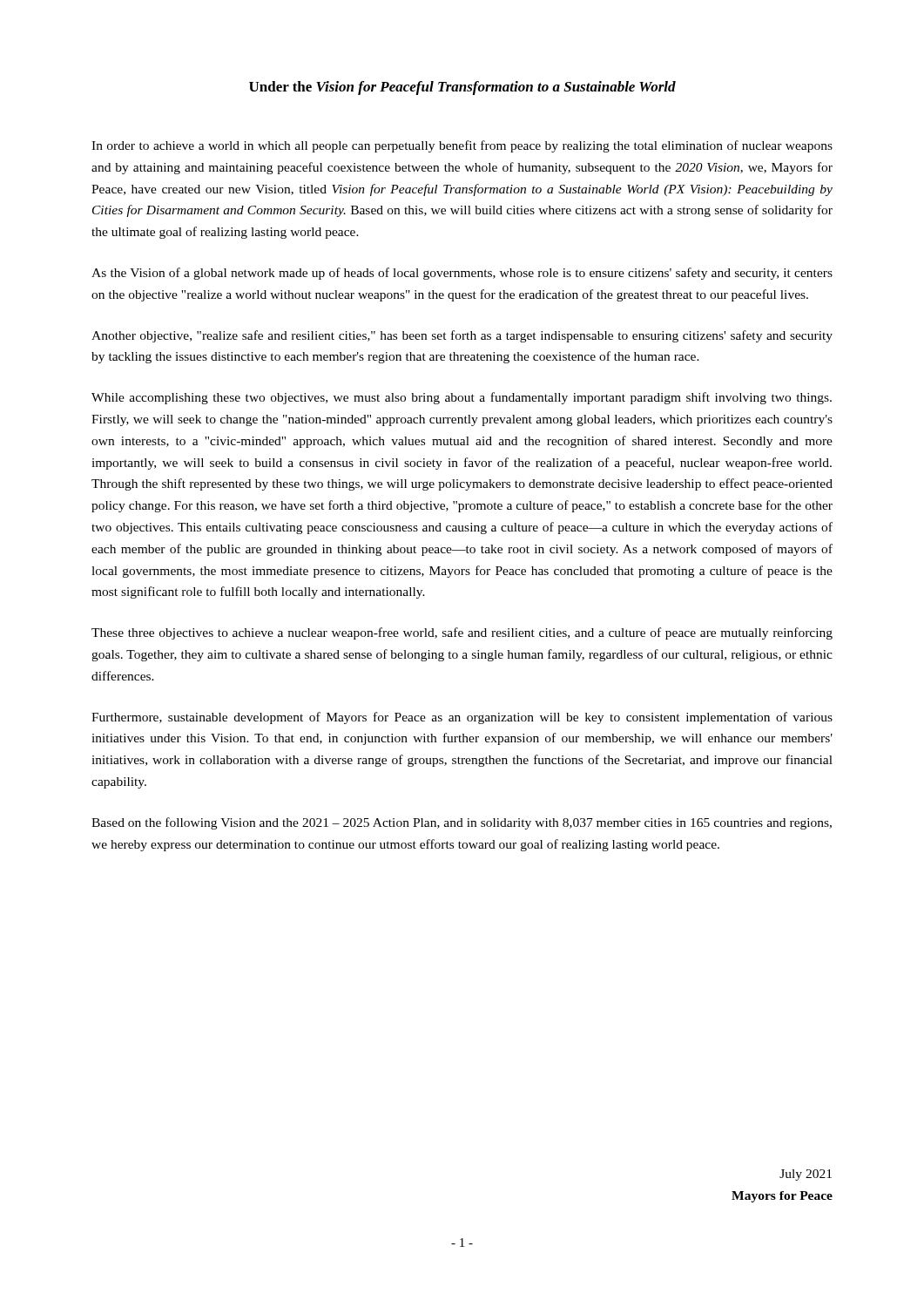Point to the block starting "Under the Vision for Peaceful Transformation to"

coord(462,87)
